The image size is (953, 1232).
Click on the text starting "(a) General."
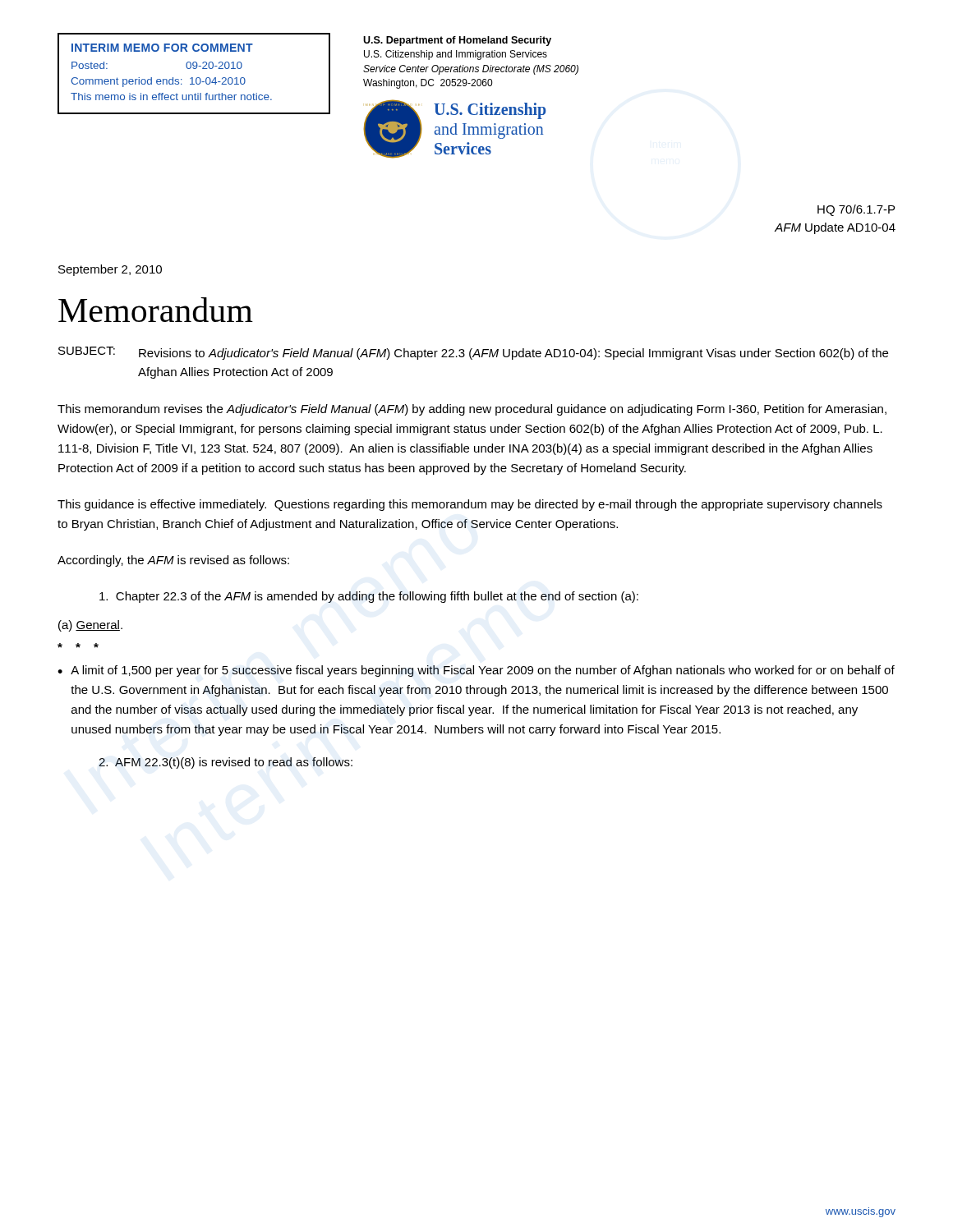[x=90, y=625]
